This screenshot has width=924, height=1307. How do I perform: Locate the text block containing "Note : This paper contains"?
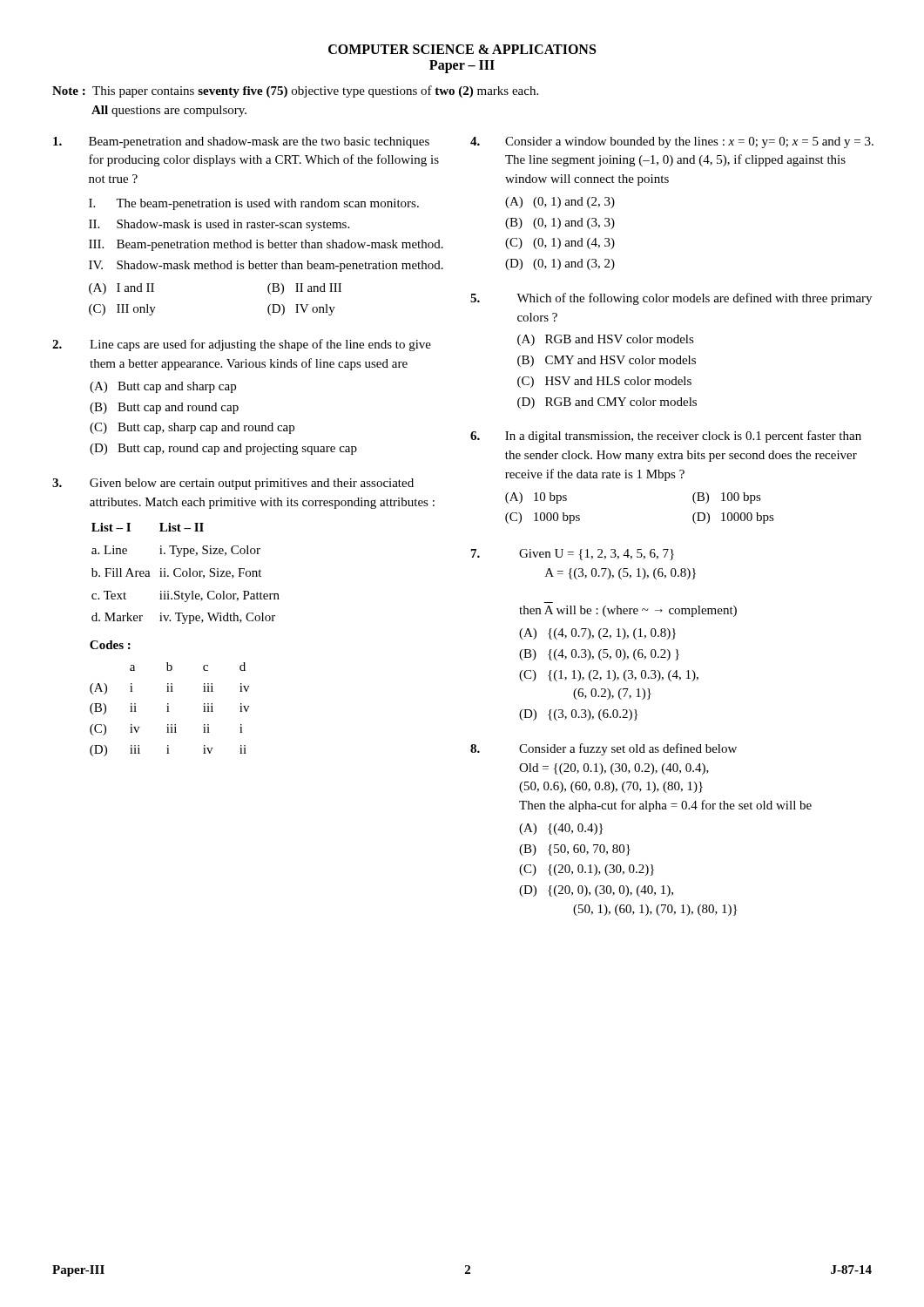tap(296, 100)
